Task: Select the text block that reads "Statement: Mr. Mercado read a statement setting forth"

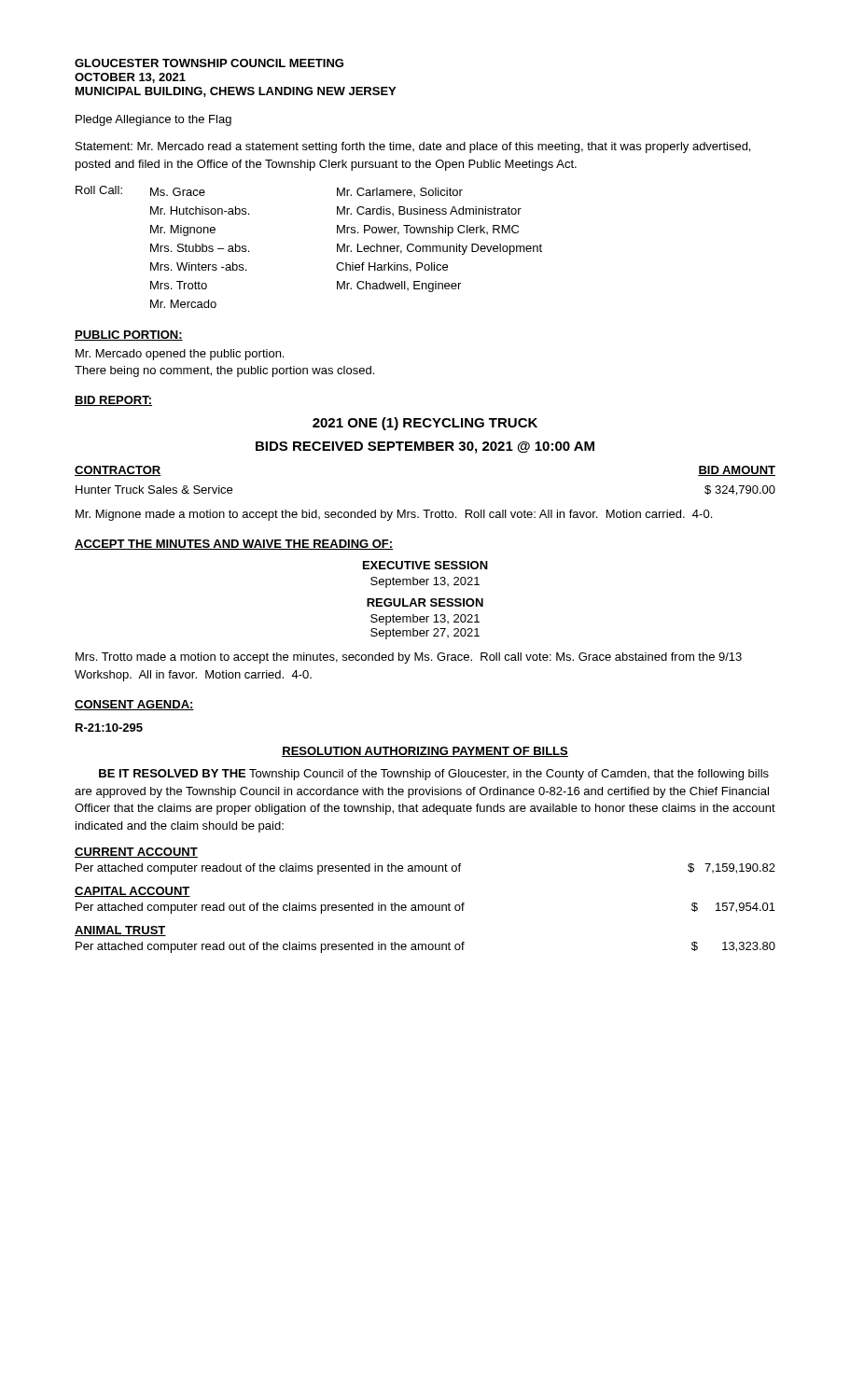Action: pyautogui.click(x=413, y=155)
